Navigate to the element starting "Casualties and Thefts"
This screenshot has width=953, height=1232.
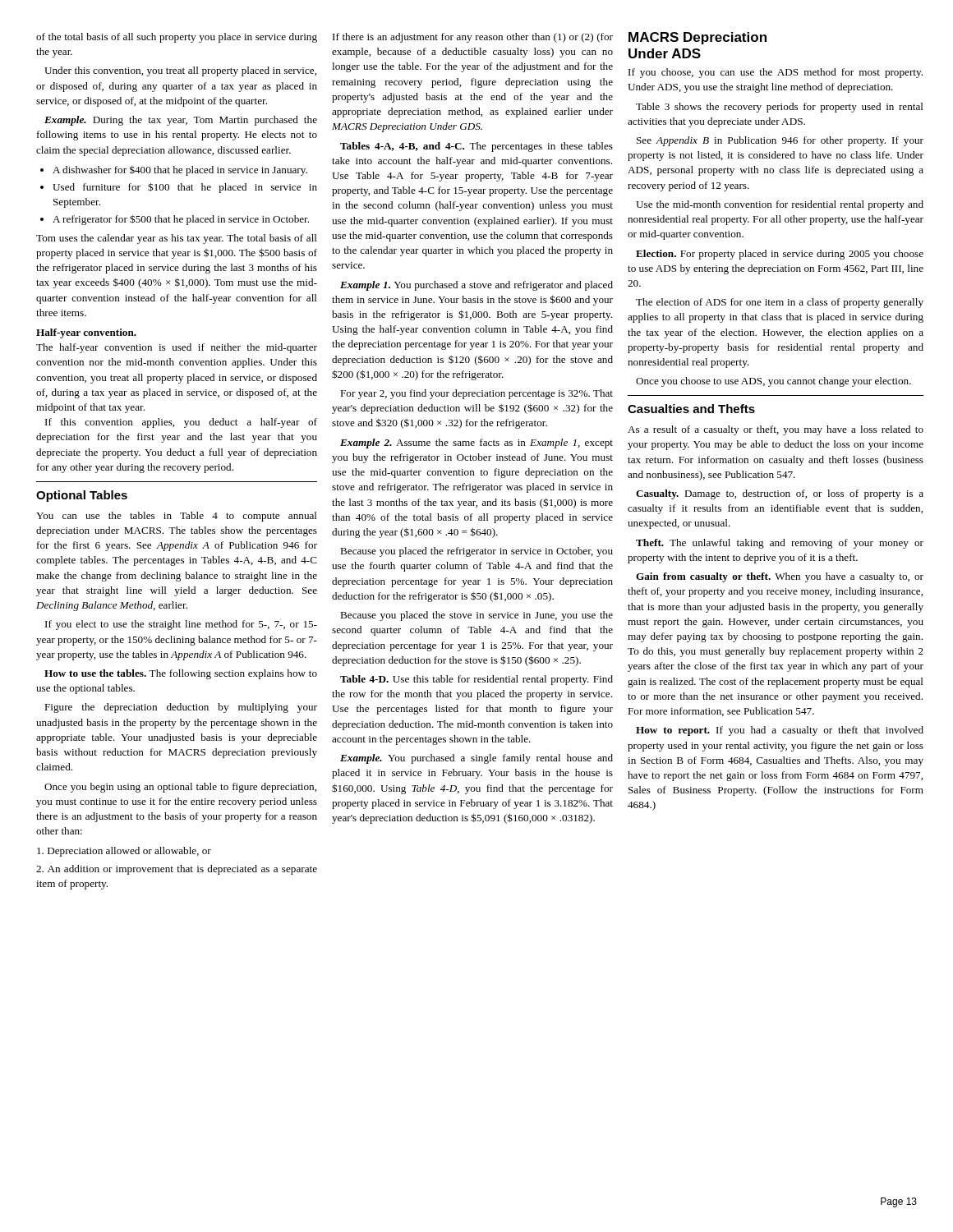click(x=691, y=409)
